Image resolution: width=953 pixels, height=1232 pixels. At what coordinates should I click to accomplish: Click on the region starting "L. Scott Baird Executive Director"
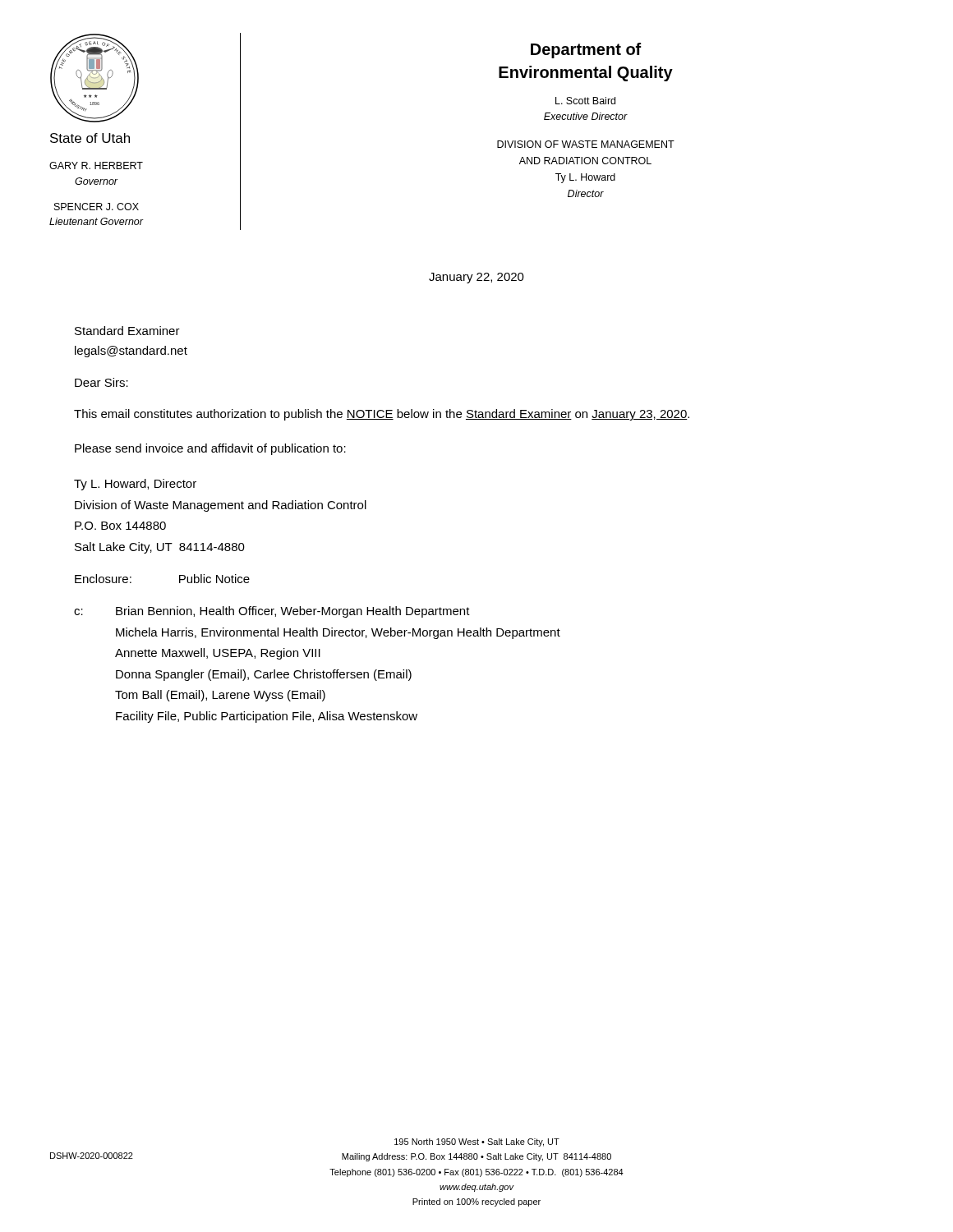click(x=585, y=109)
